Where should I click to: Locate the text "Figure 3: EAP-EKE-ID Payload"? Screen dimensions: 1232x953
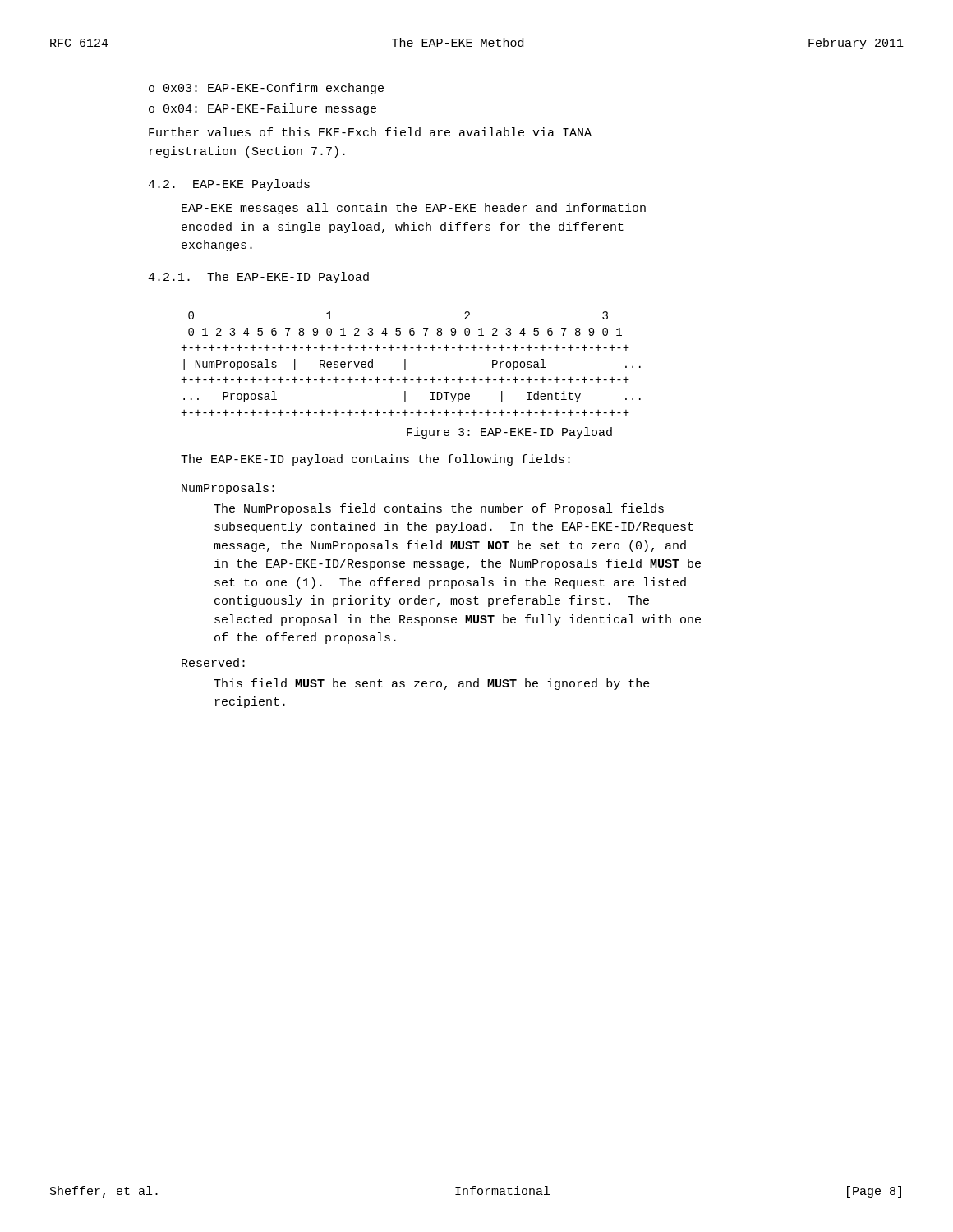tap(509, 433)
